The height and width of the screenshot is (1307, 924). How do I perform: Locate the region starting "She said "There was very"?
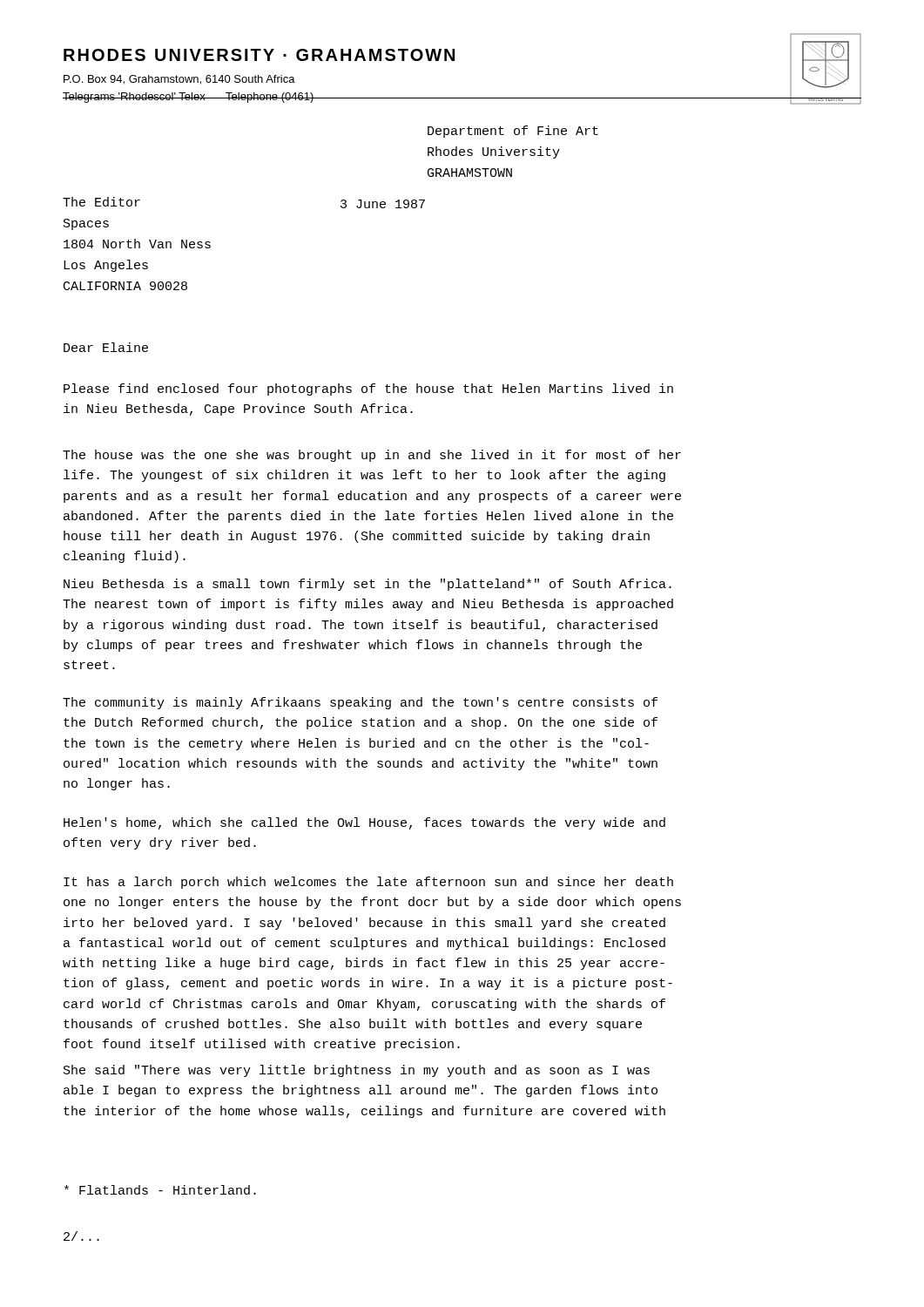tap(365, 1092)
